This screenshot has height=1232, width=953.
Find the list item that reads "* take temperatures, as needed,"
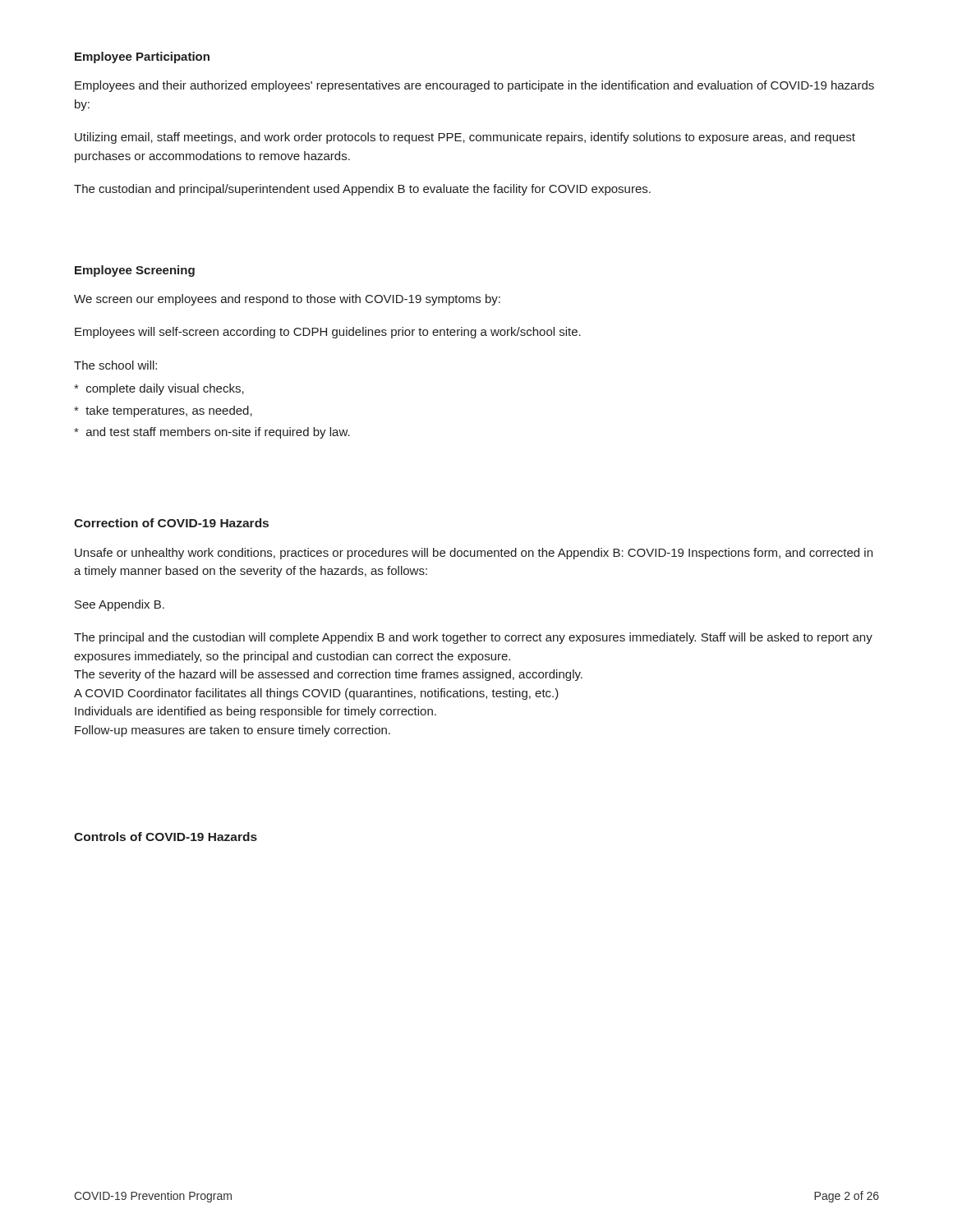(163, 410)
